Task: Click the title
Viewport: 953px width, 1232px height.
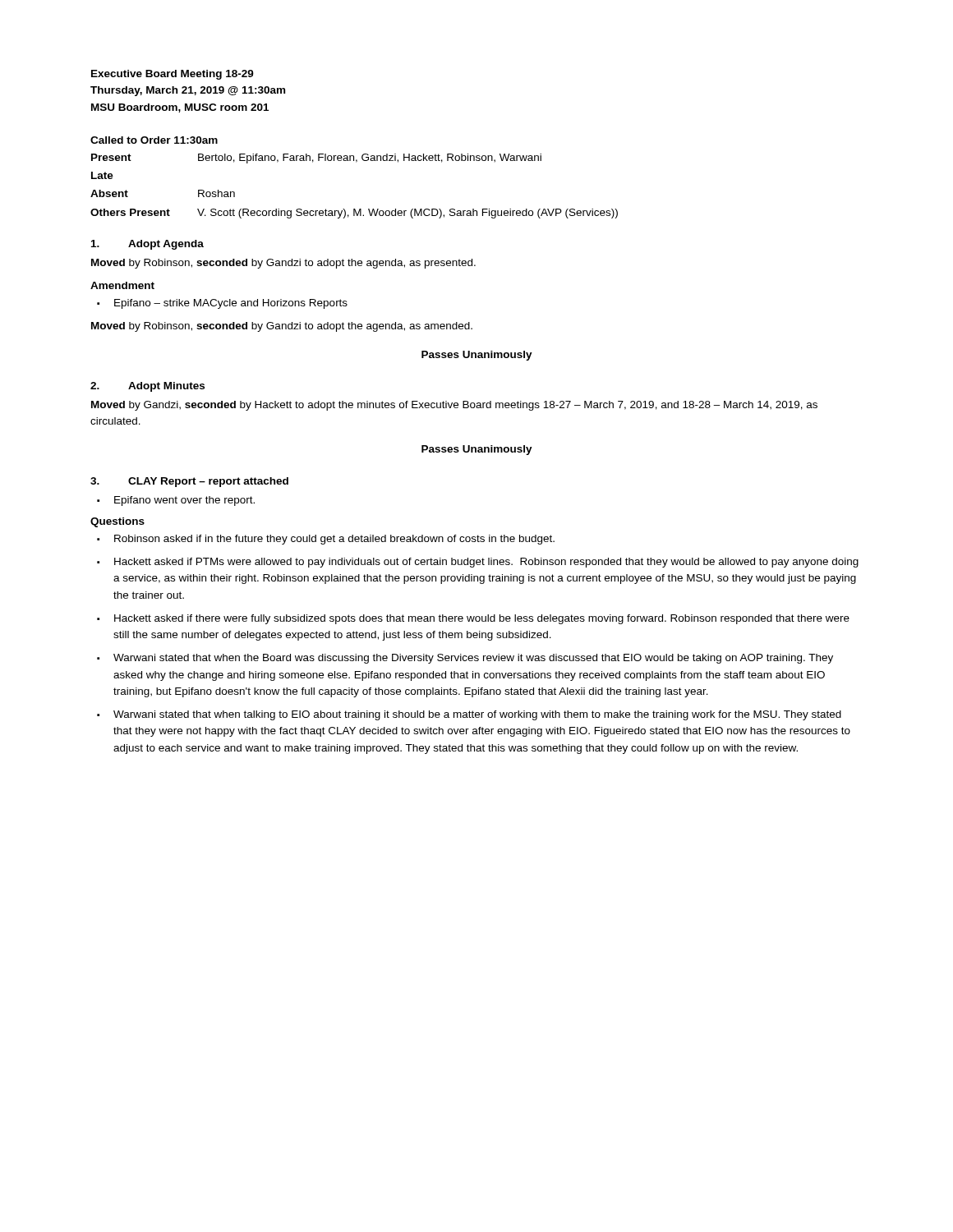Action: click(x=476, y=91)
